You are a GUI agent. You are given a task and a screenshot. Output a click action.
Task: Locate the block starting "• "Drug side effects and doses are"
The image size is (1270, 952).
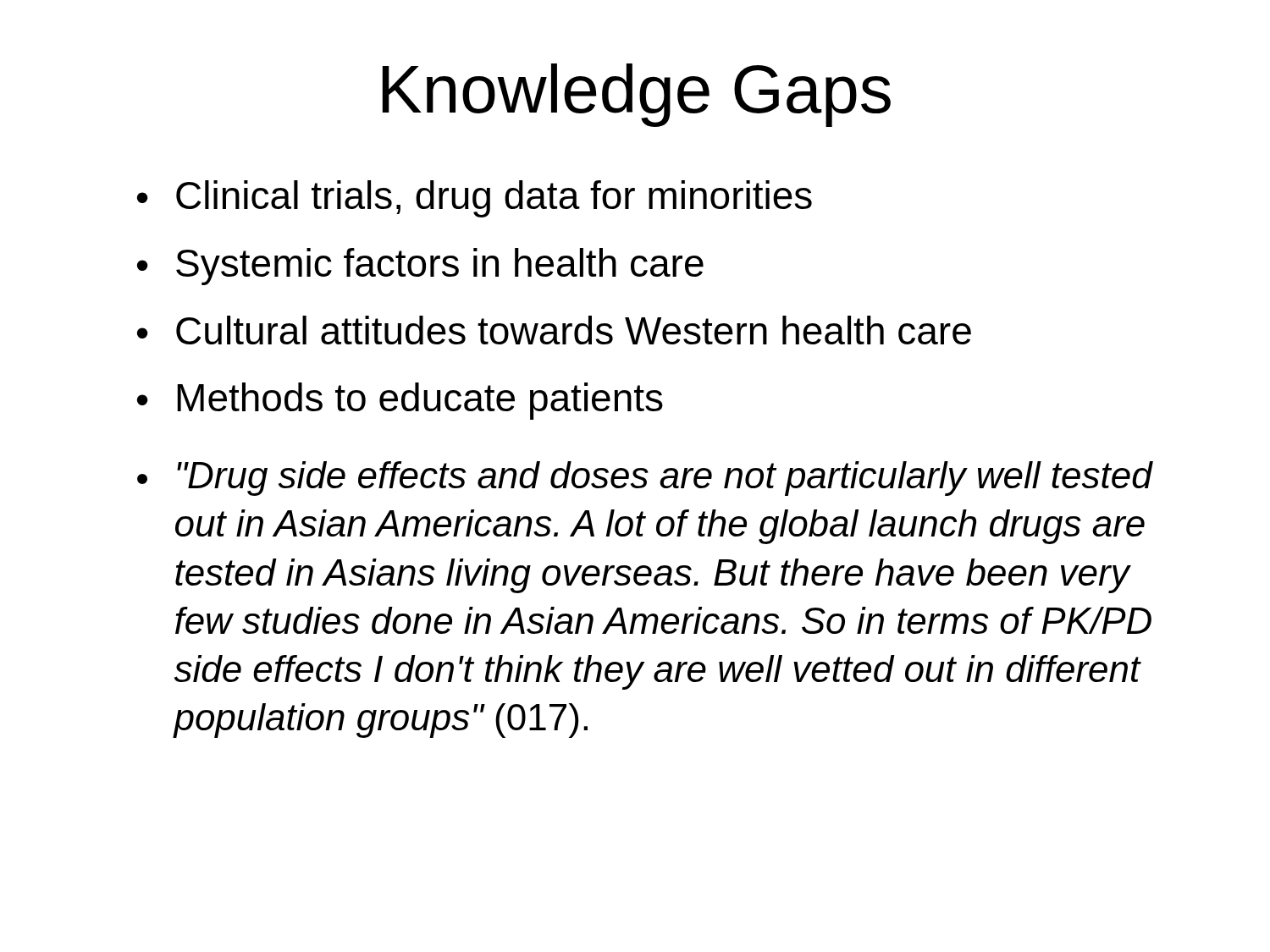coord(660,596)
